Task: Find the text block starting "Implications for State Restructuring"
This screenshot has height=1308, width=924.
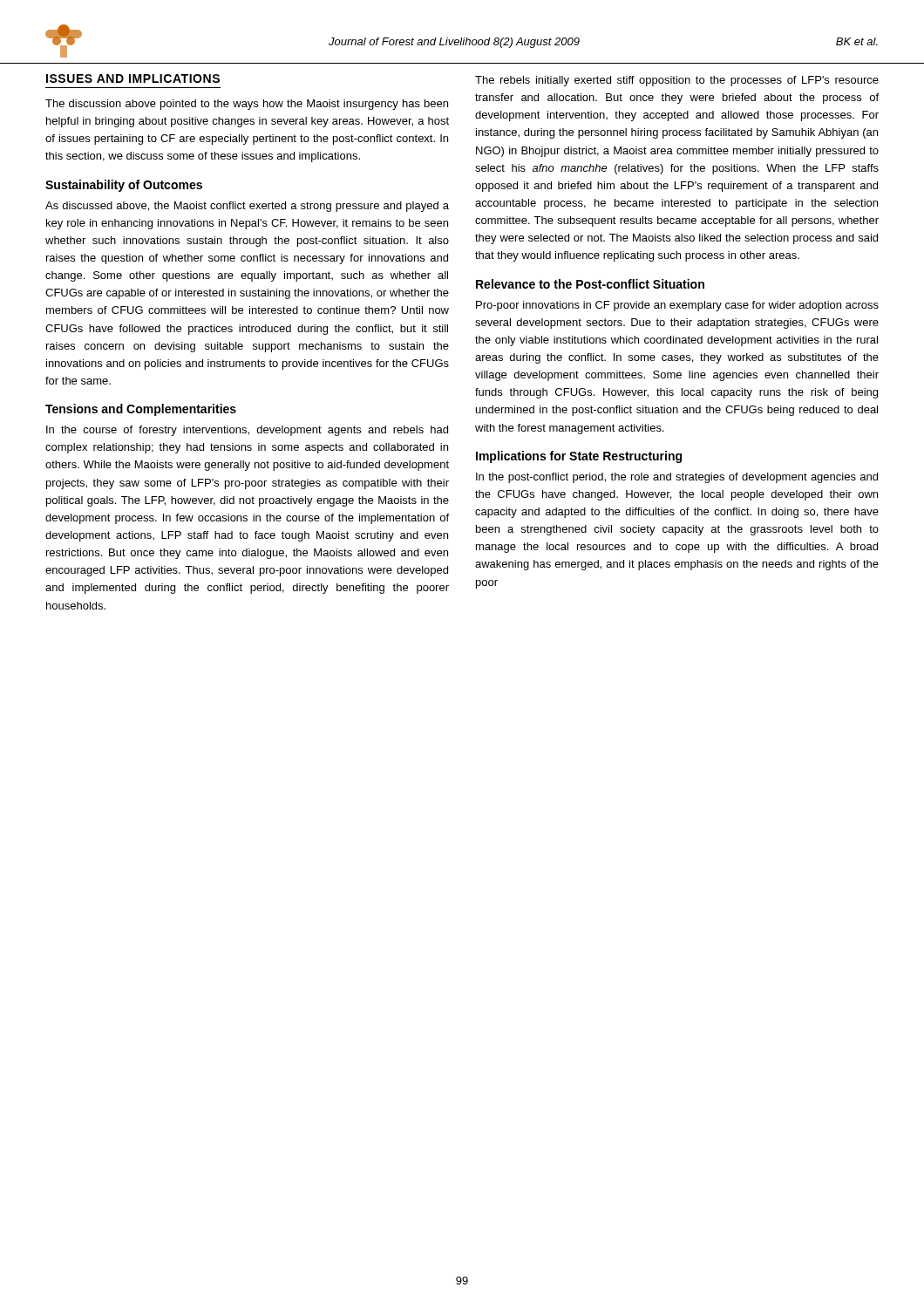Action: [677, 456]
